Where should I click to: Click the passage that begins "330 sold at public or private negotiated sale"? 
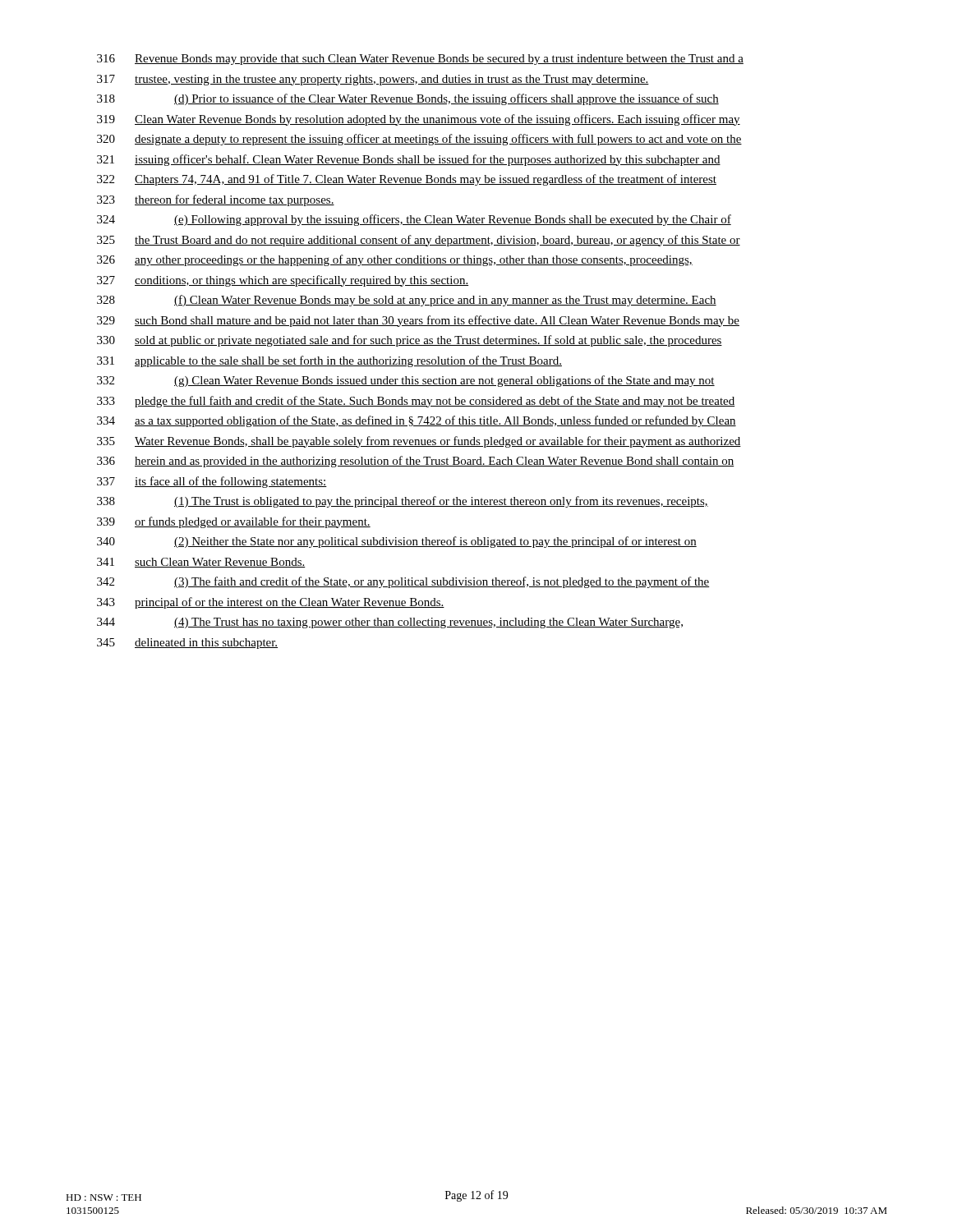pos(476,340)
